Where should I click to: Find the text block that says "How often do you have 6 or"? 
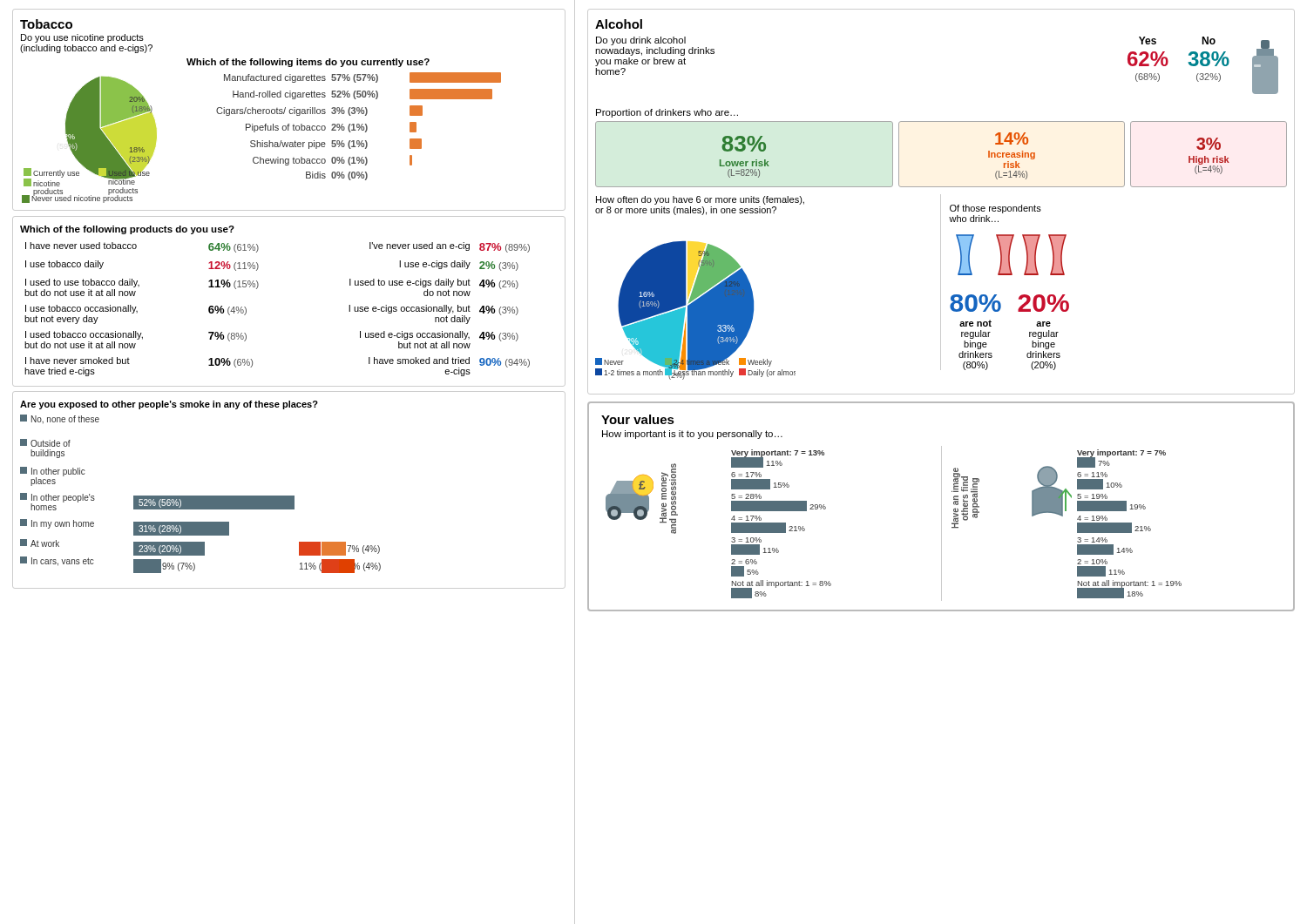click(x=700, y=205)
